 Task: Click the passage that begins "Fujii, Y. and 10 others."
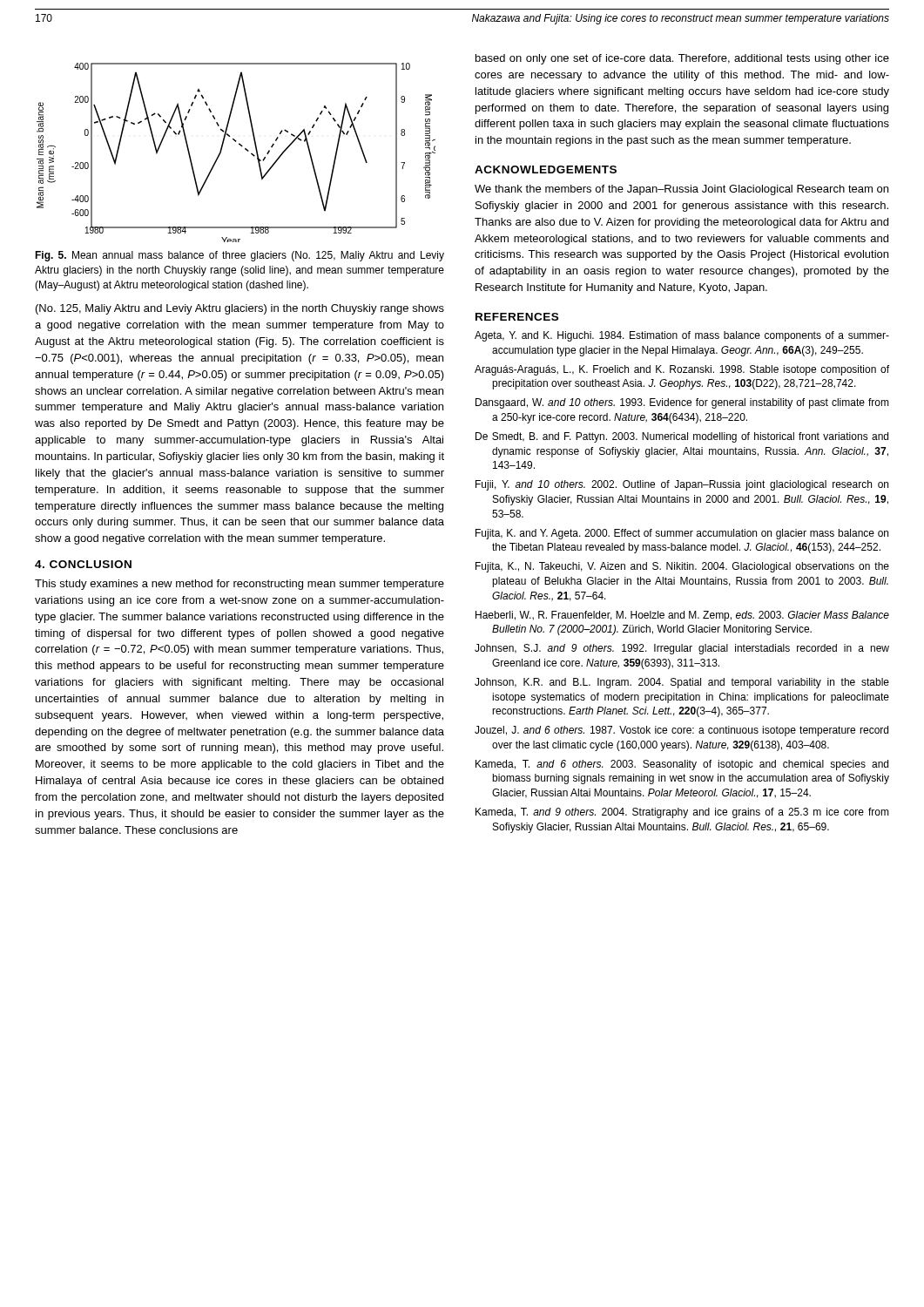682,499
